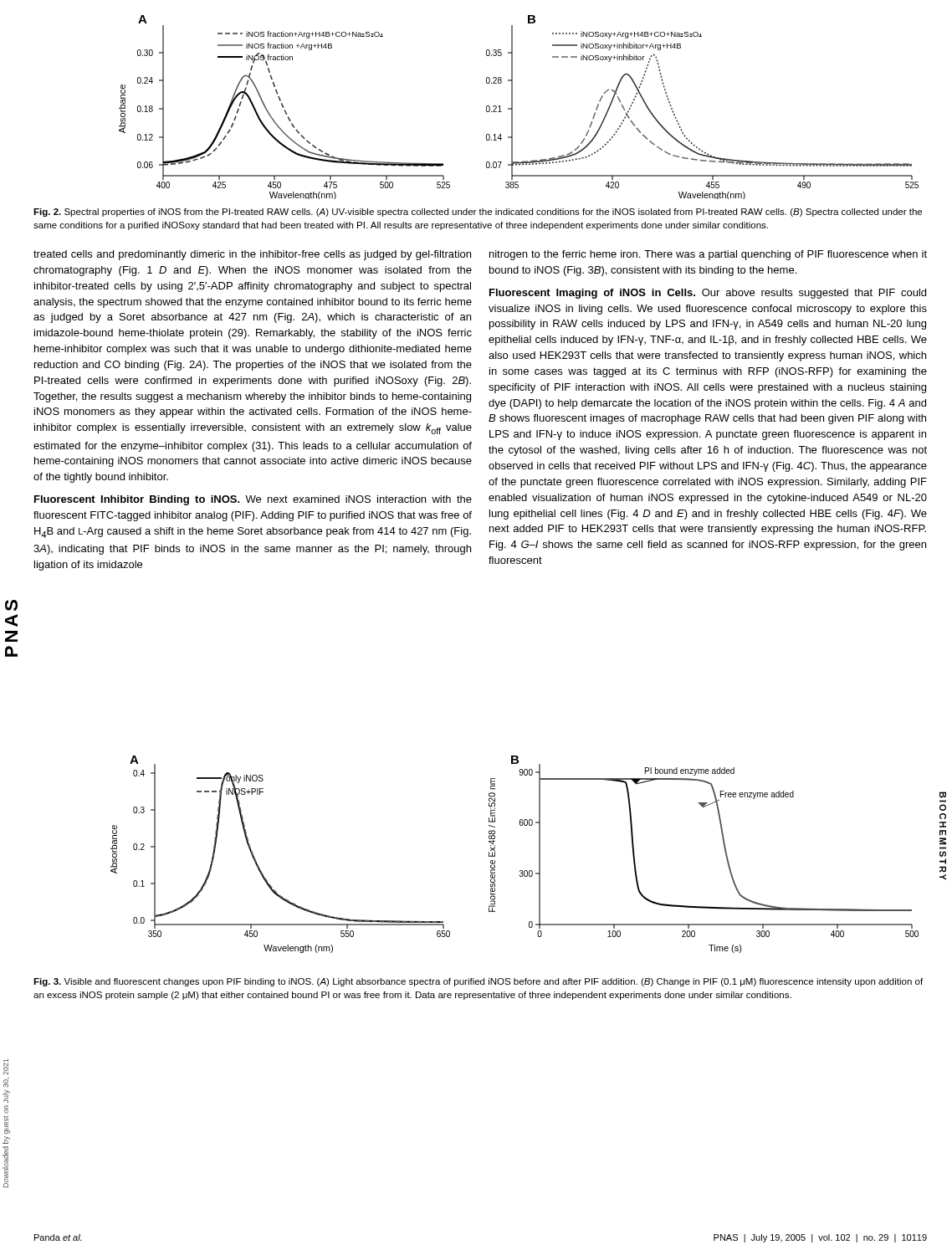Viewport: 952px width, 1255px height.
Task: Select the text block that says "nitrogen to the ferric"
Action: pyautogui.click(x=708, y=408)
